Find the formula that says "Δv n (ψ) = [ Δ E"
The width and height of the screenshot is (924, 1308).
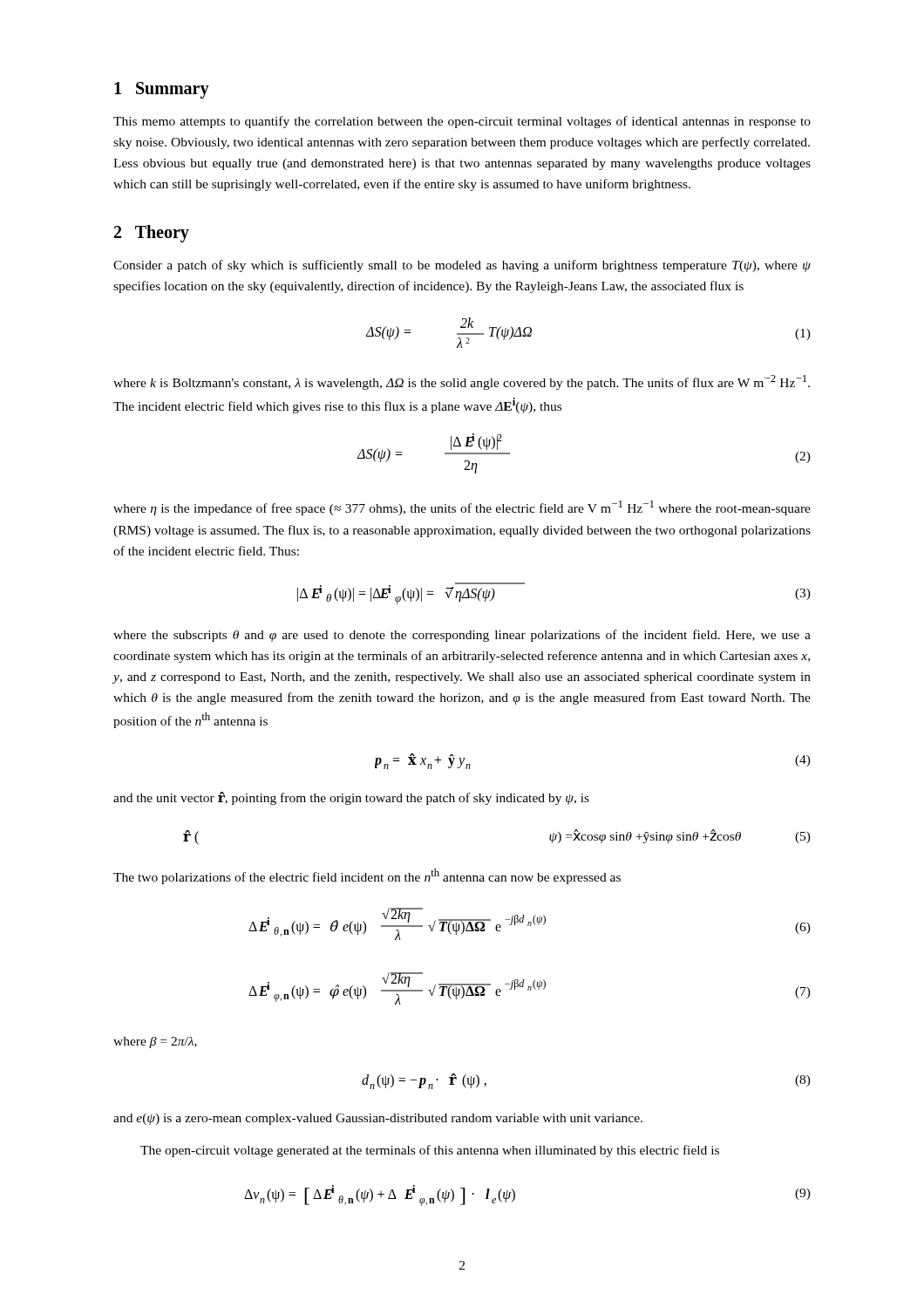tap(462, 1193)
